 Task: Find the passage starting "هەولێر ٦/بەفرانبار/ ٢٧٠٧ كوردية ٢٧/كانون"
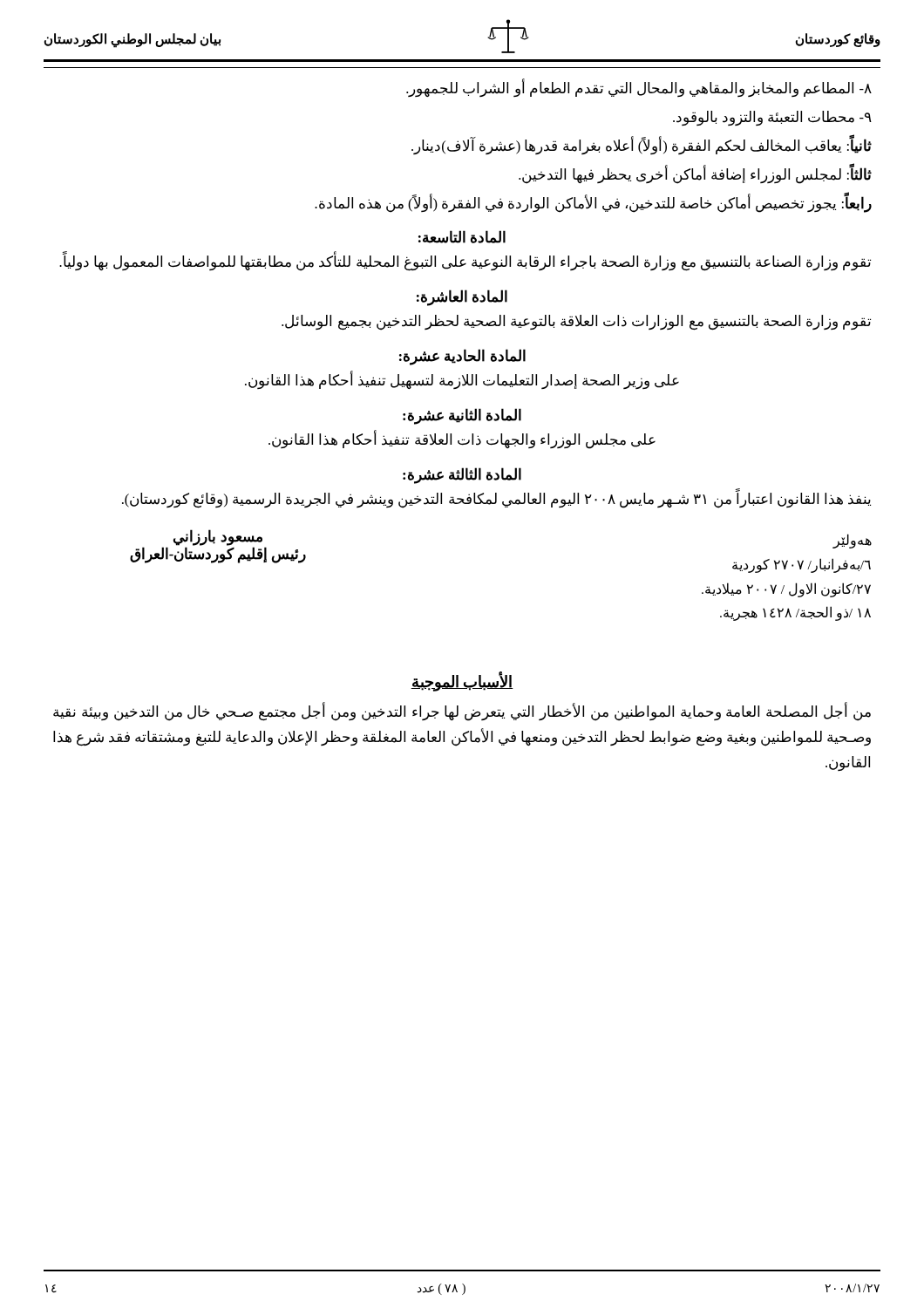pos(786,577)
